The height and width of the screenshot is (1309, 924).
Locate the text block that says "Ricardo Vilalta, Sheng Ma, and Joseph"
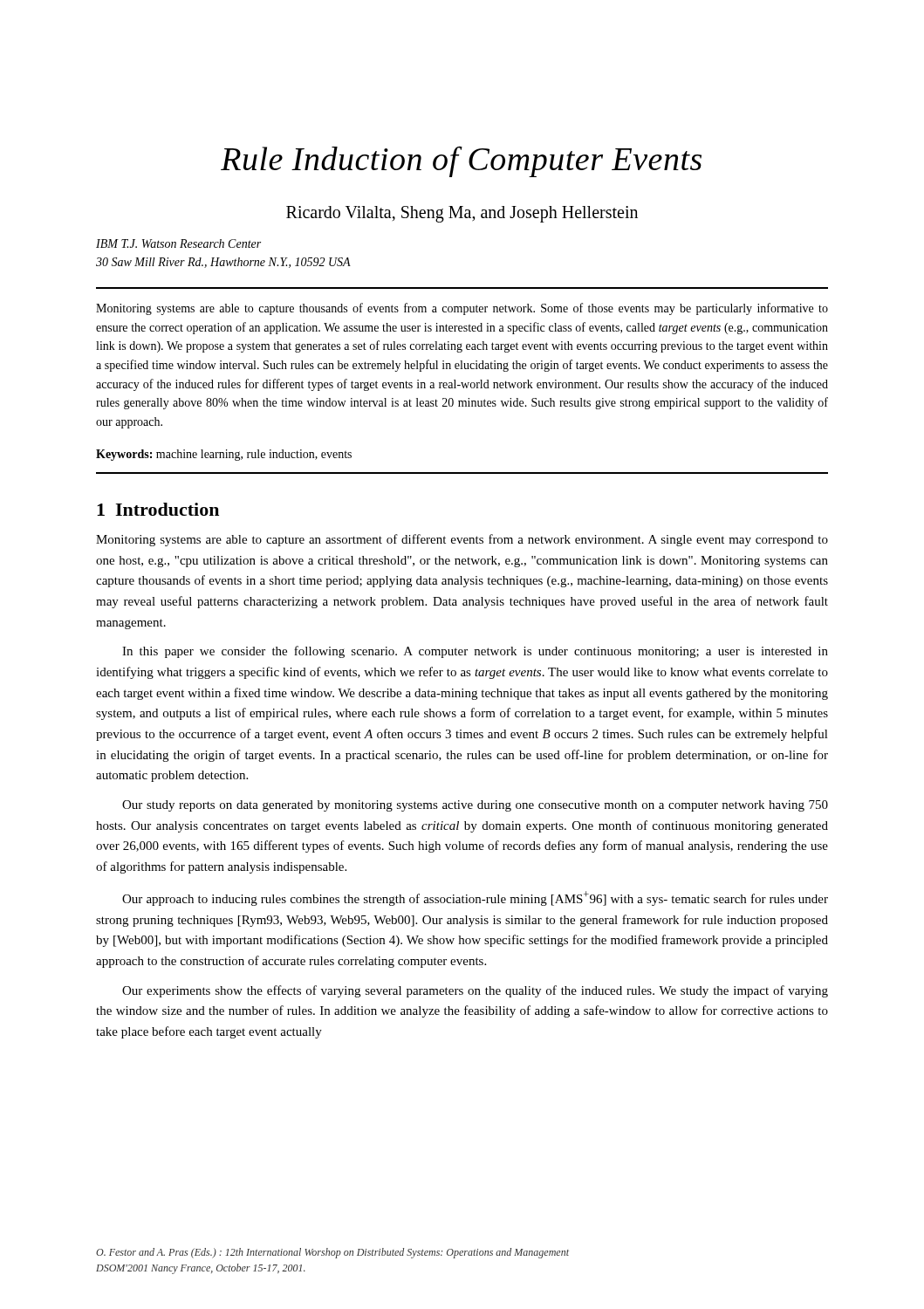[462, 212]
